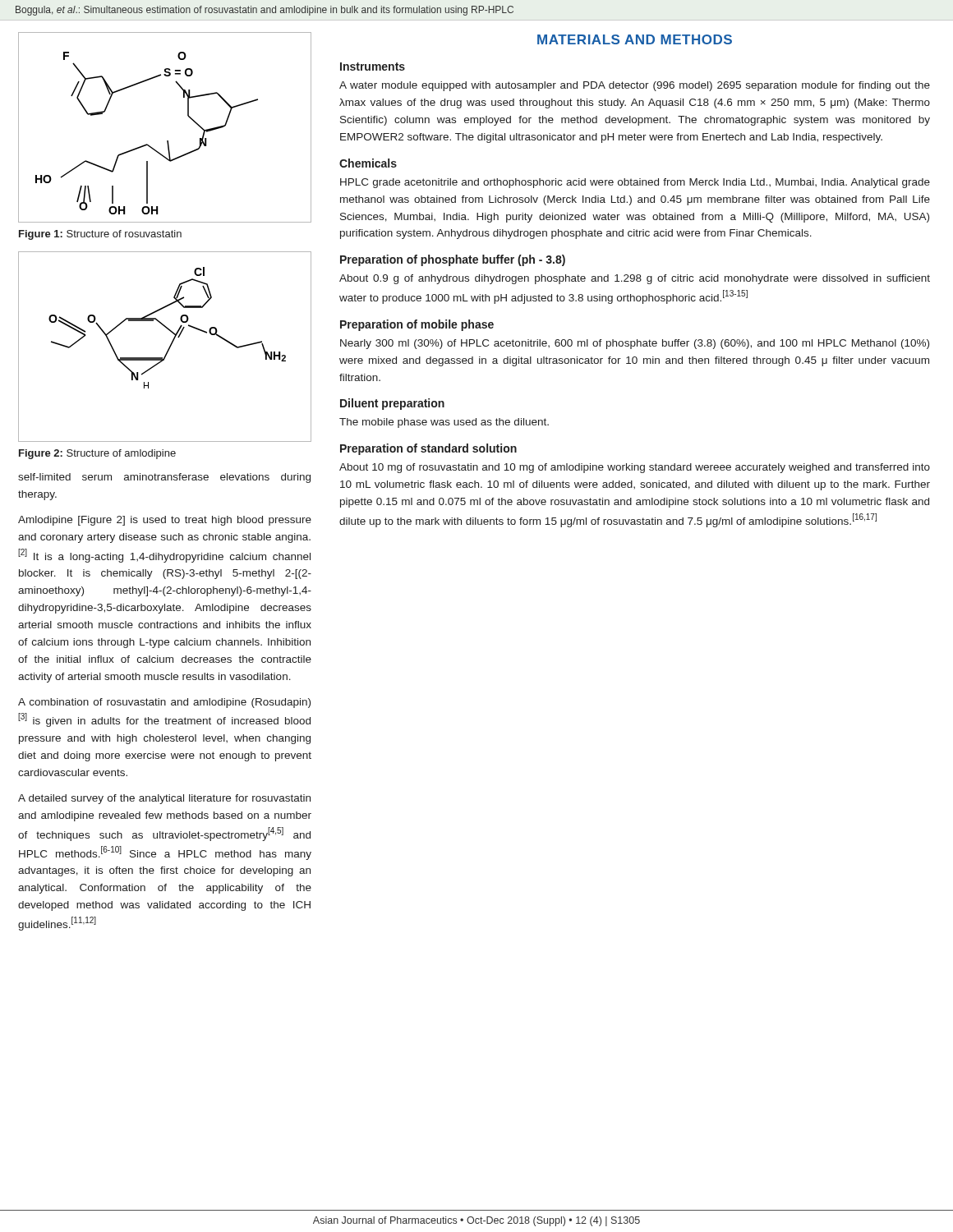Select the section header containing "Preparation of standard"
The image size is (953, 1232).
point(428,449)
